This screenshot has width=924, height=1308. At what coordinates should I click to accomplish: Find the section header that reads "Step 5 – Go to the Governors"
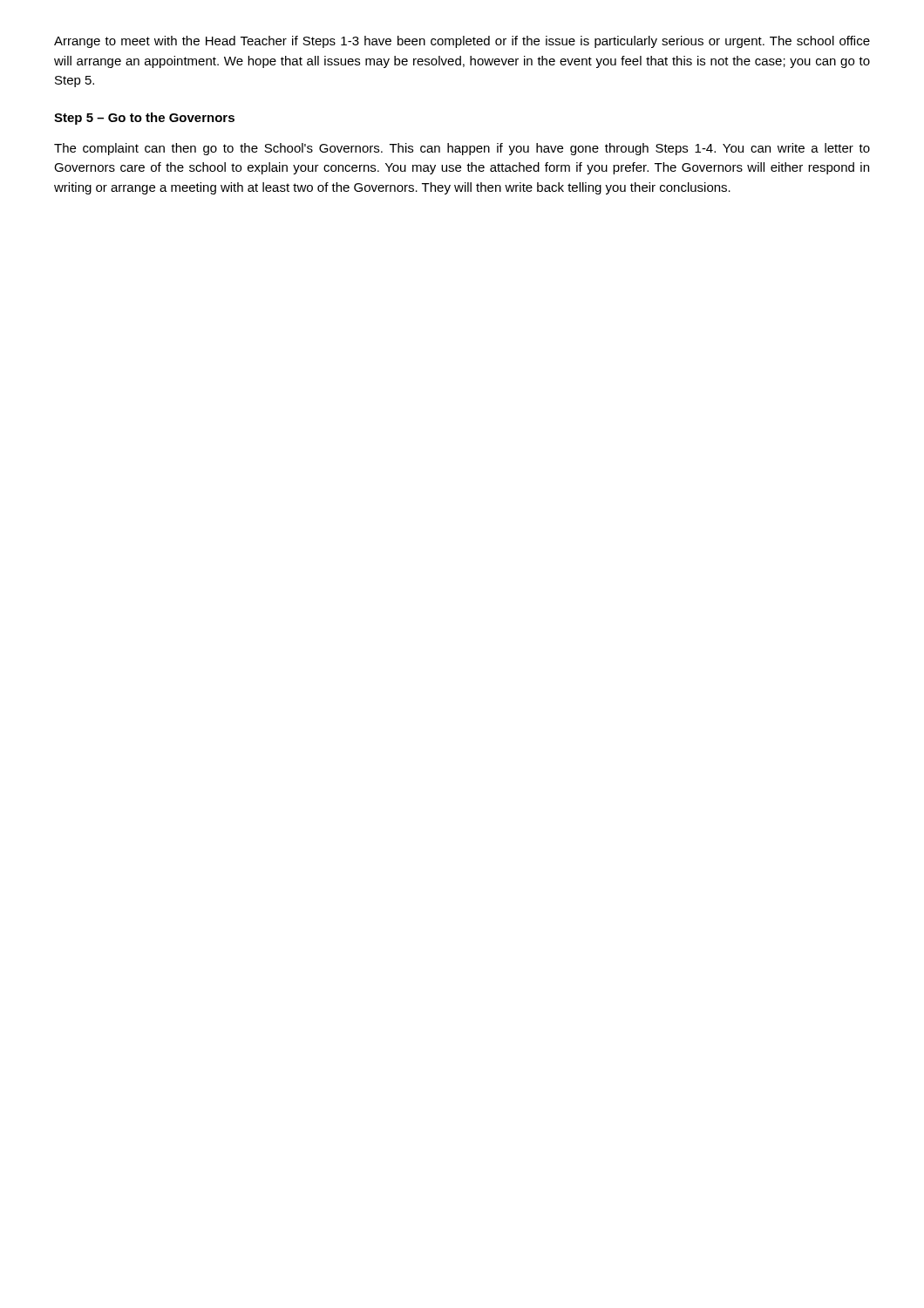coord(145,117)
